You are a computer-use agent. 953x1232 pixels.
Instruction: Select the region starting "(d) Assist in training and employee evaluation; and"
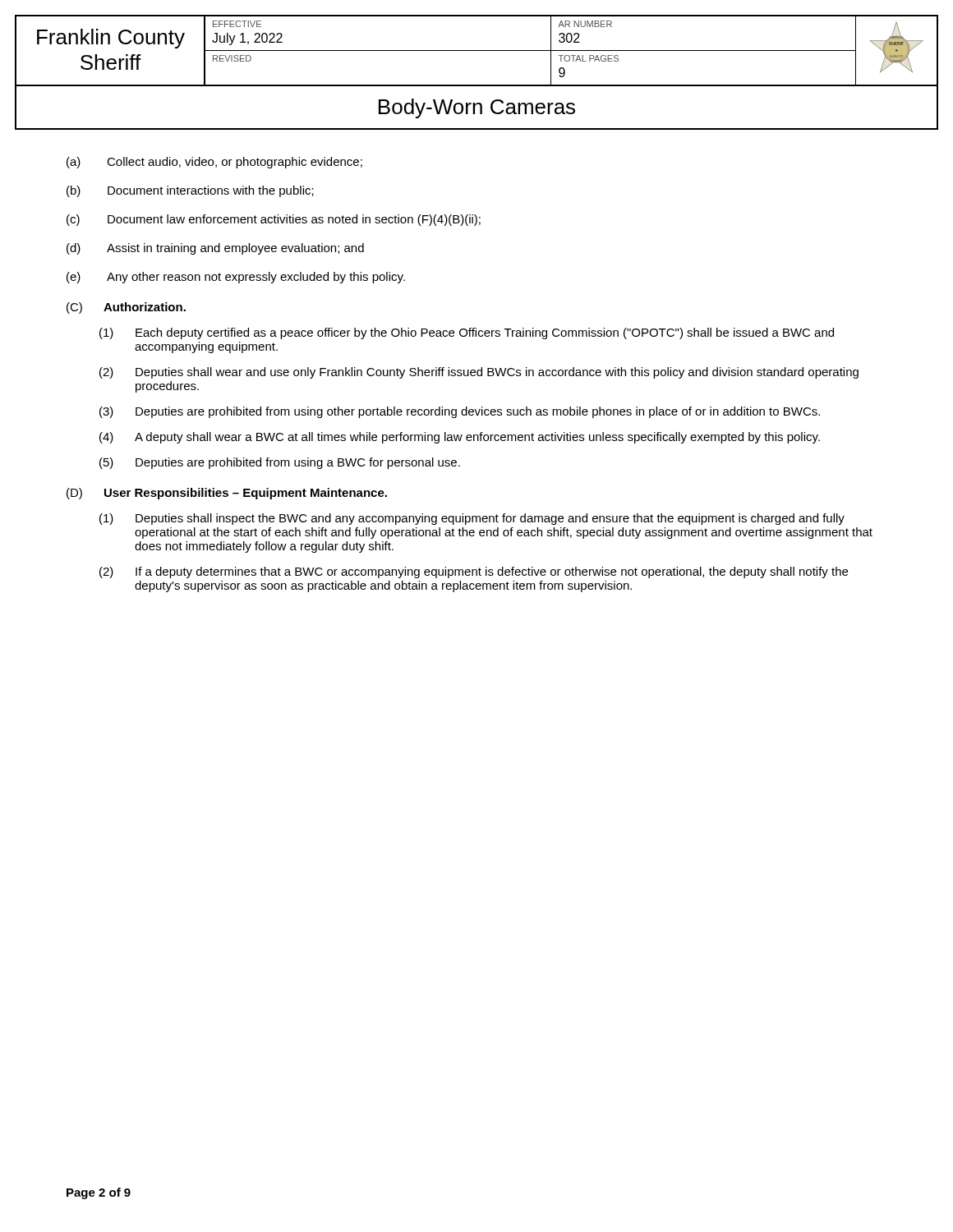pyautogui.click(x=215, y=248)
